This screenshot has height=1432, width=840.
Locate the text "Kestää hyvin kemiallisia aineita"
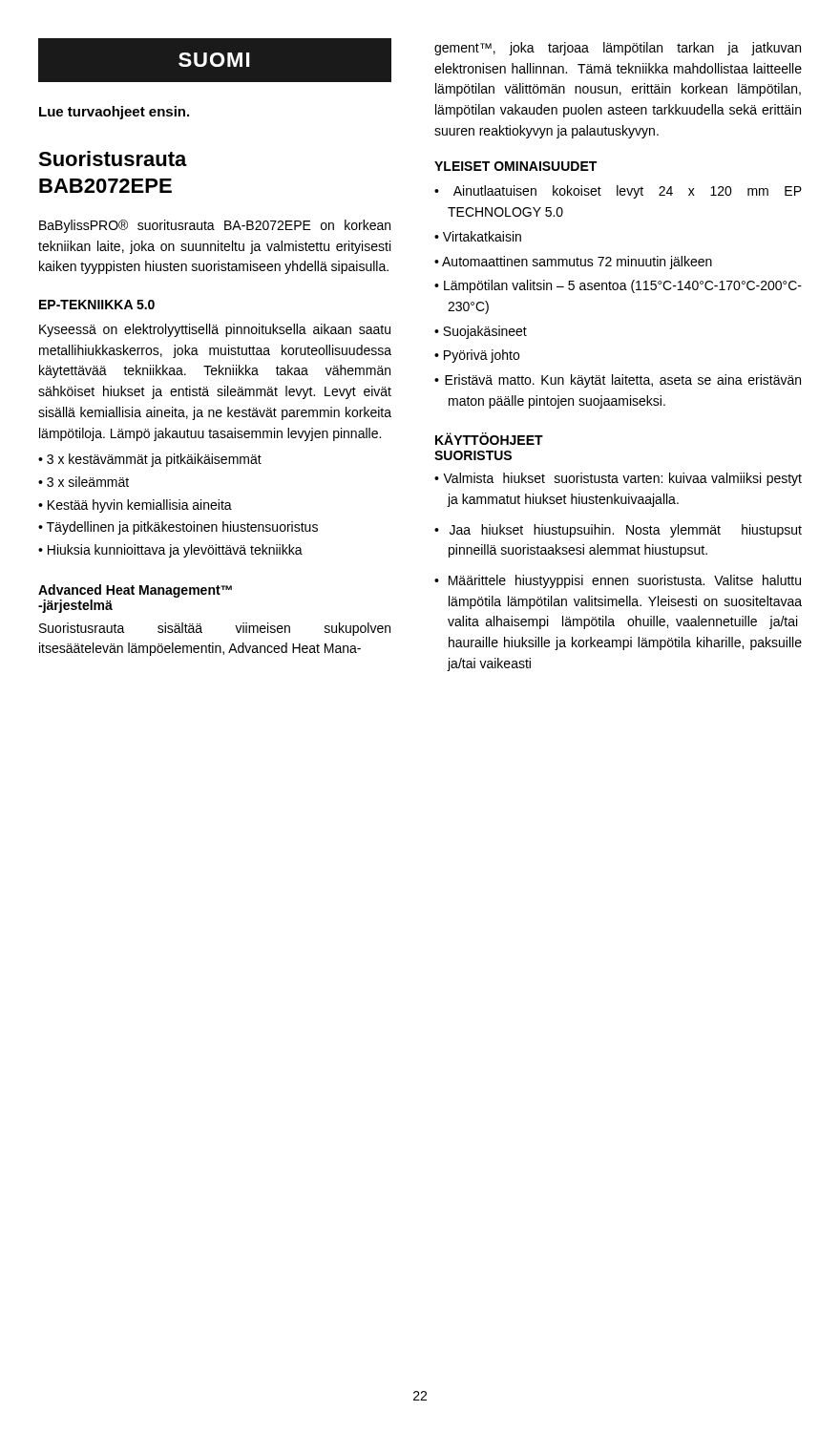point(139,505)
